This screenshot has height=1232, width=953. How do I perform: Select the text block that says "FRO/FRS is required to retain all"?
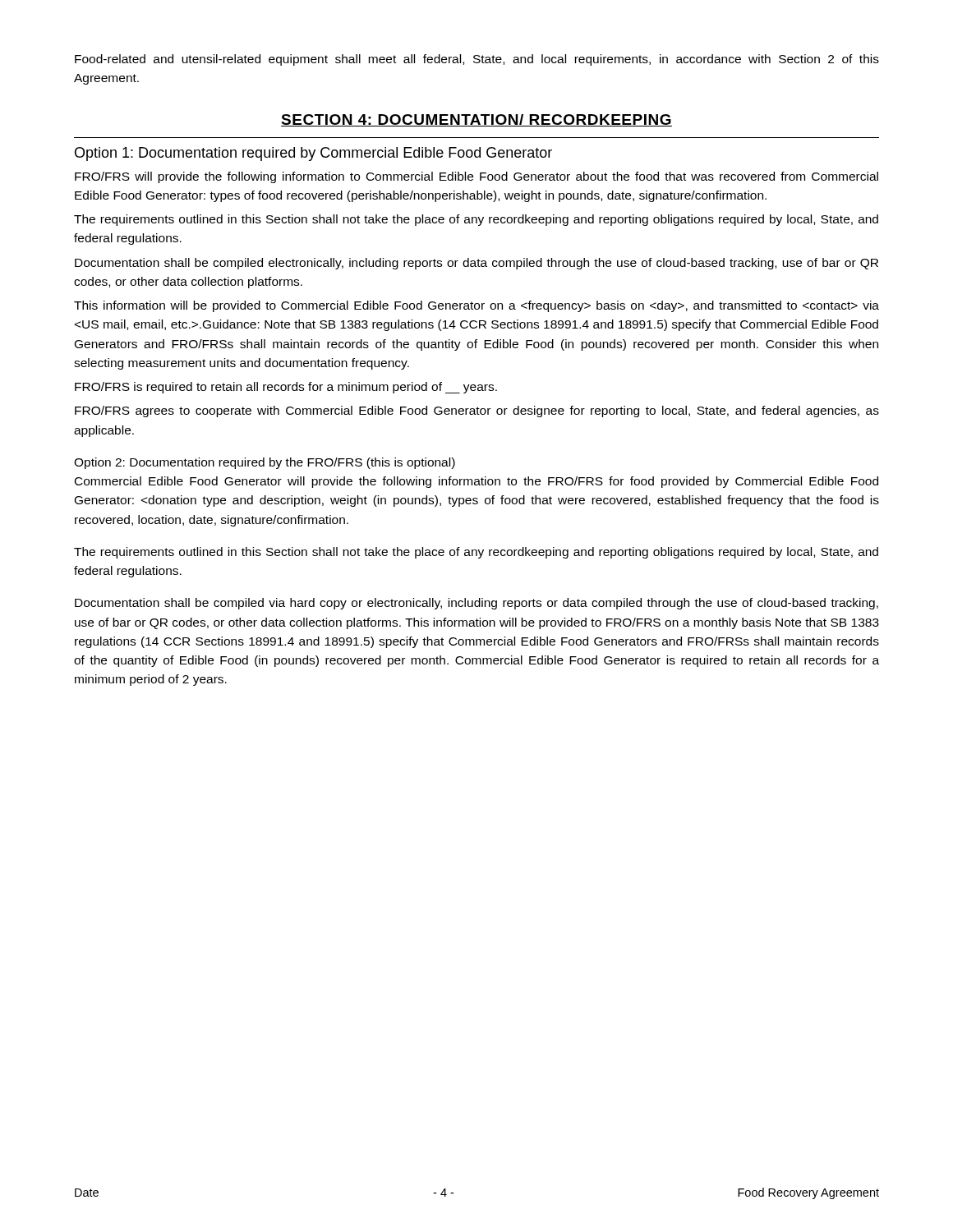click(x=286, y=387)
